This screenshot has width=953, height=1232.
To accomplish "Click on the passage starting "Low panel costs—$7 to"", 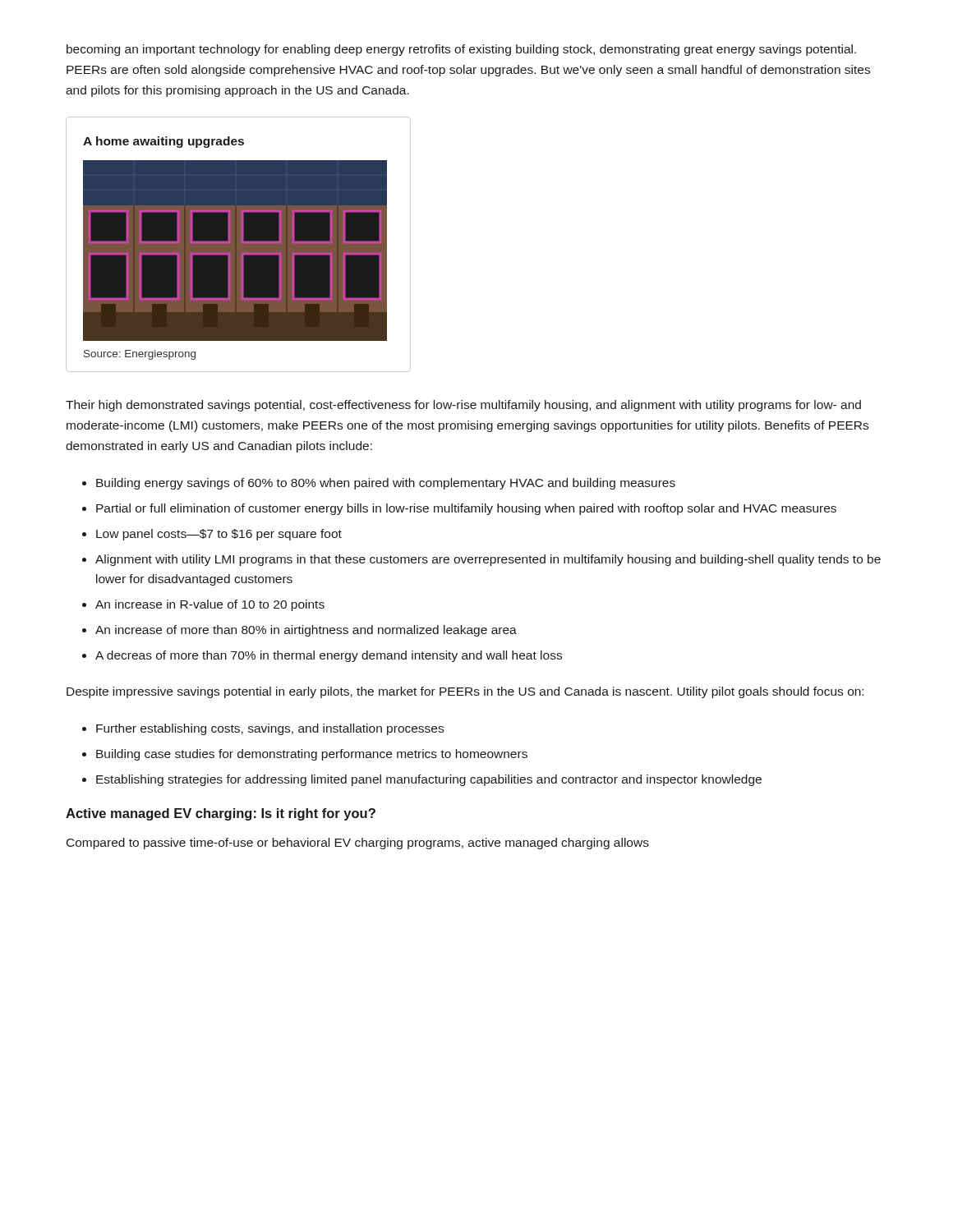I will click(218, 533).
